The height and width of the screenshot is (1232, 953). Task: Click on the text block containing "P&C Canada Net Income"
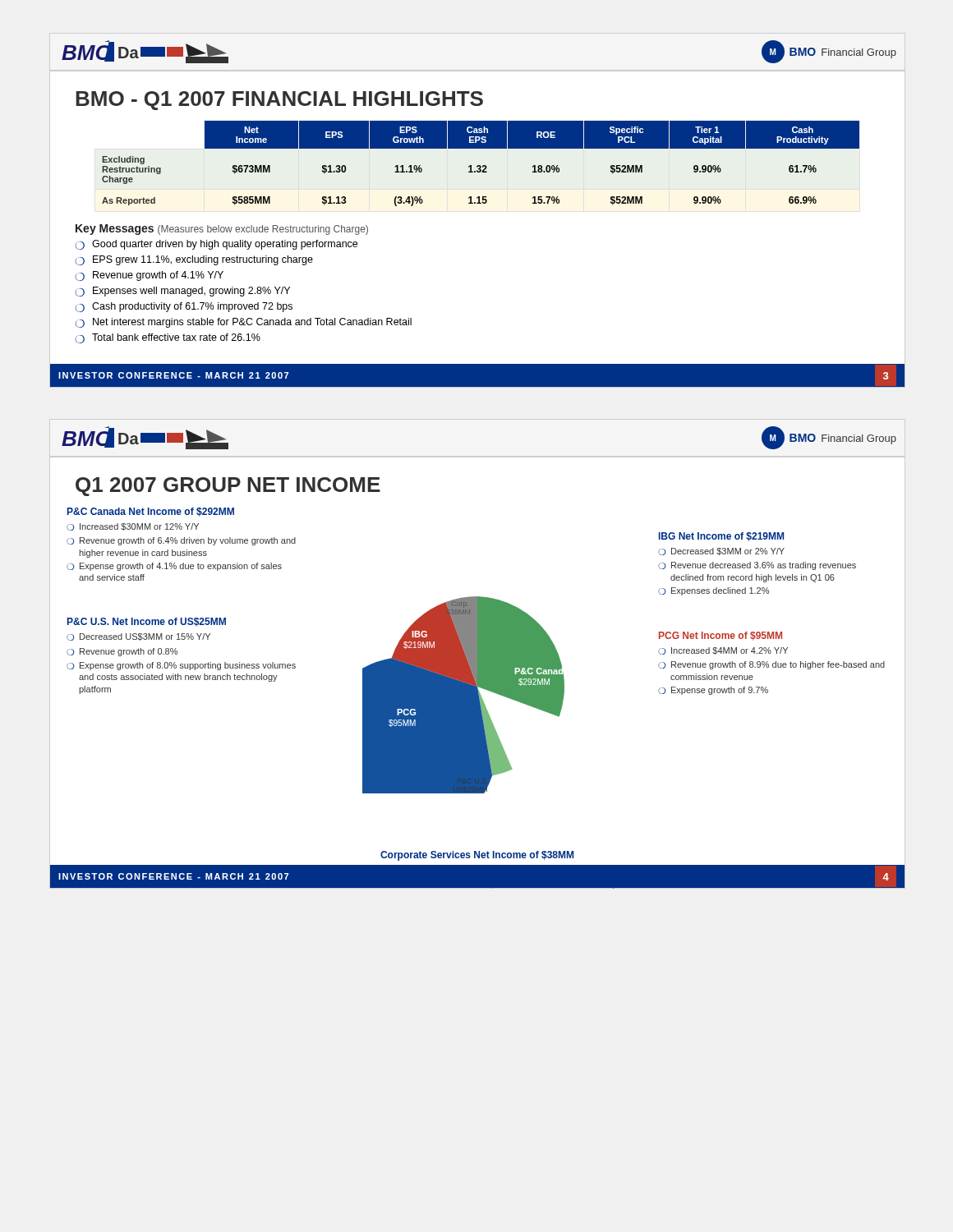point(182,545)
